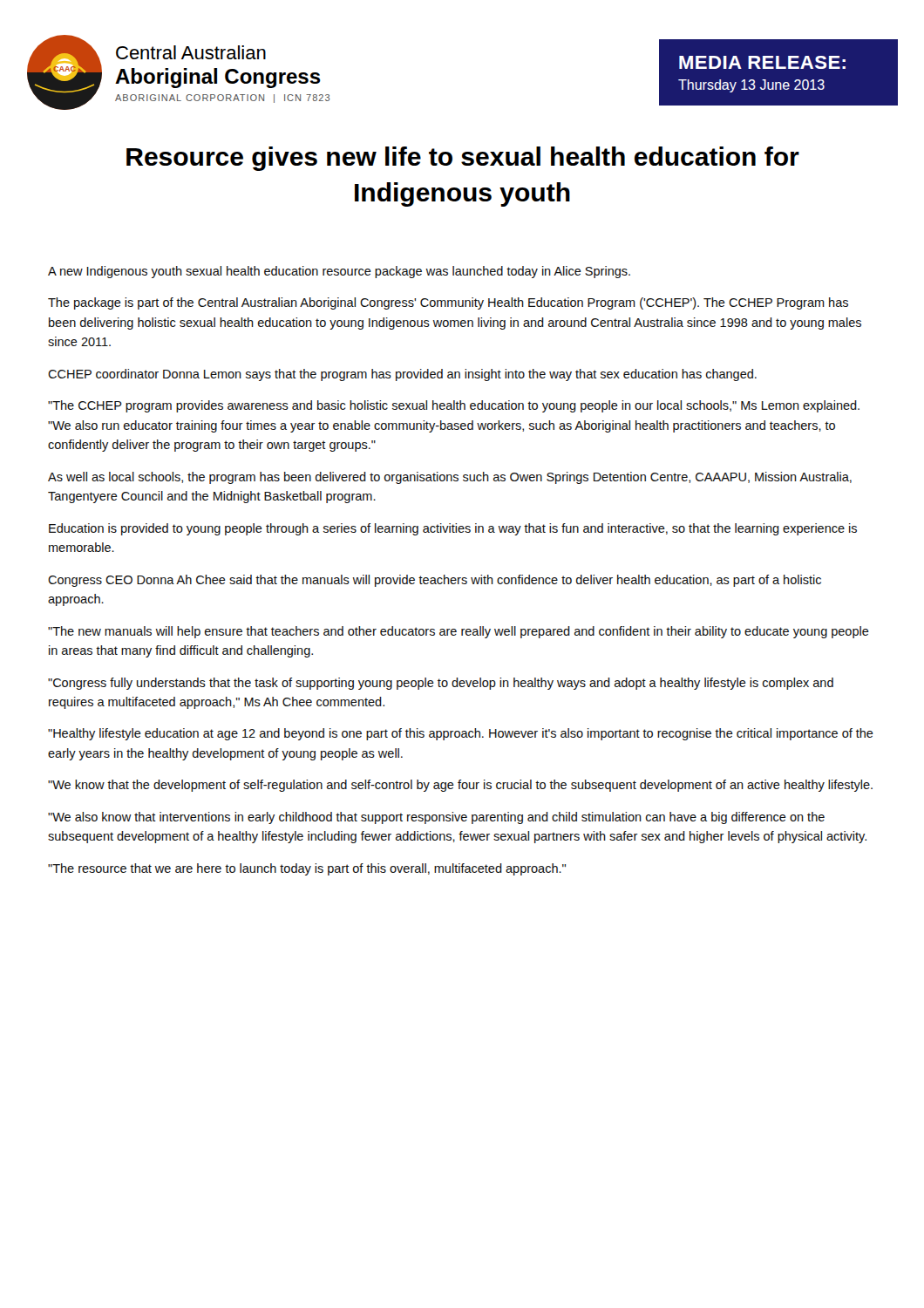Locate the block of text that opens with ""The new manuals will help"
This screenshot has width=924, height=1308.
(x=462, y=641)
